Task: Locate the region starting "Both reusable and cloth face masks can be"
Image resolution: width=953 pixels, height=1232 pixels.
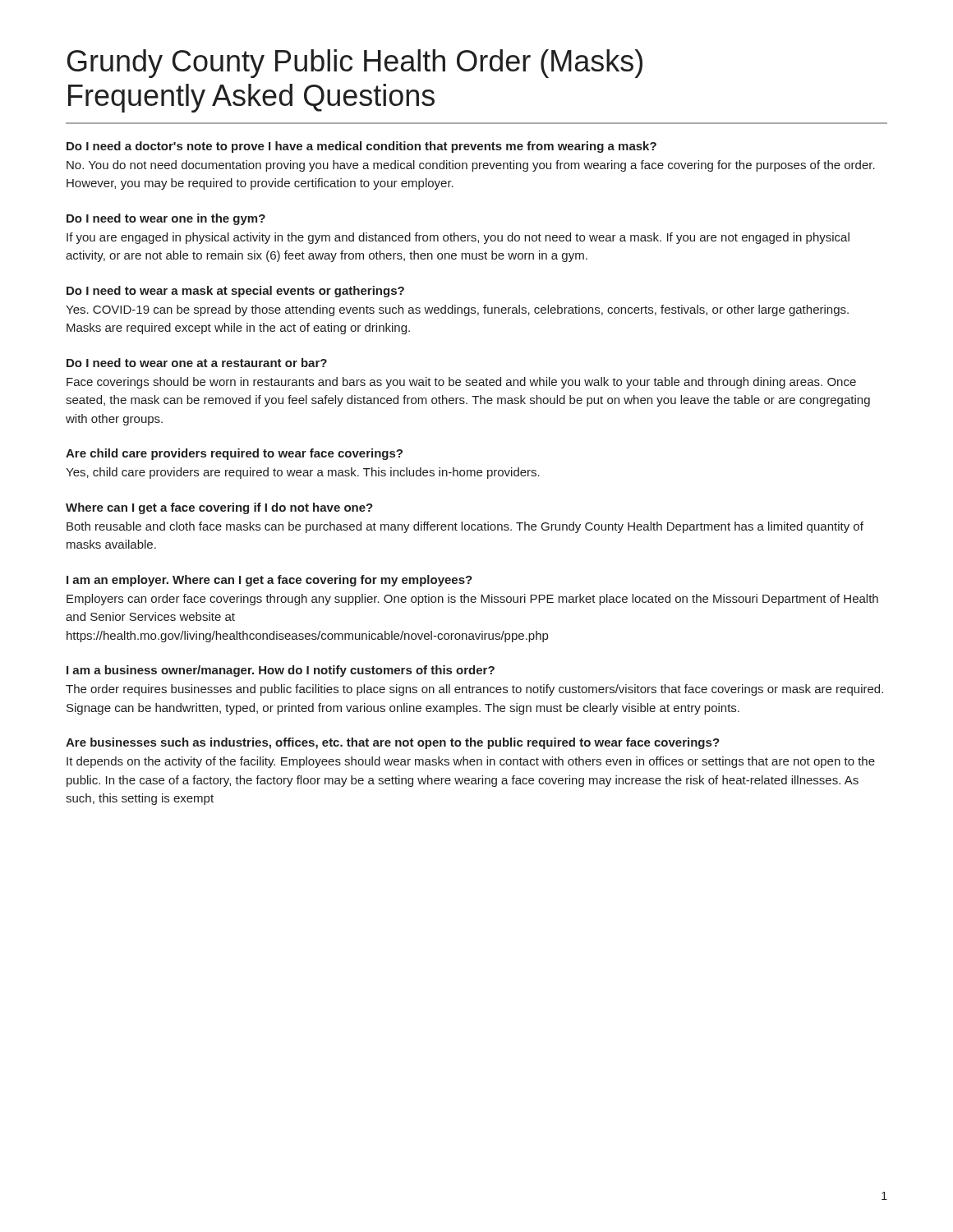Action: click(476, 536)
